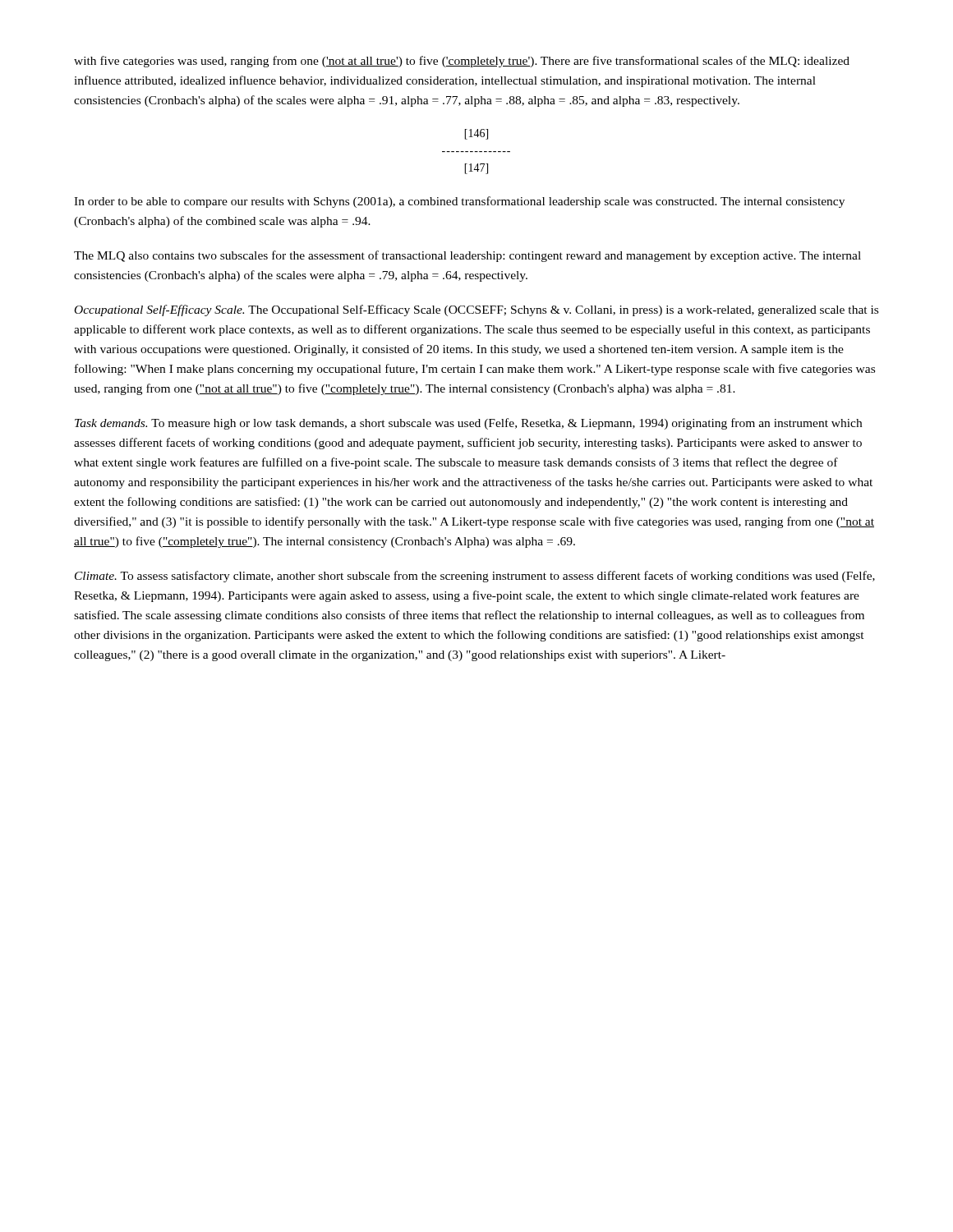Select the text block with the text "Occupational Self-Efficacy Scale. The"
Screen dimensions: 1232x953
click(x=476, y=349)
